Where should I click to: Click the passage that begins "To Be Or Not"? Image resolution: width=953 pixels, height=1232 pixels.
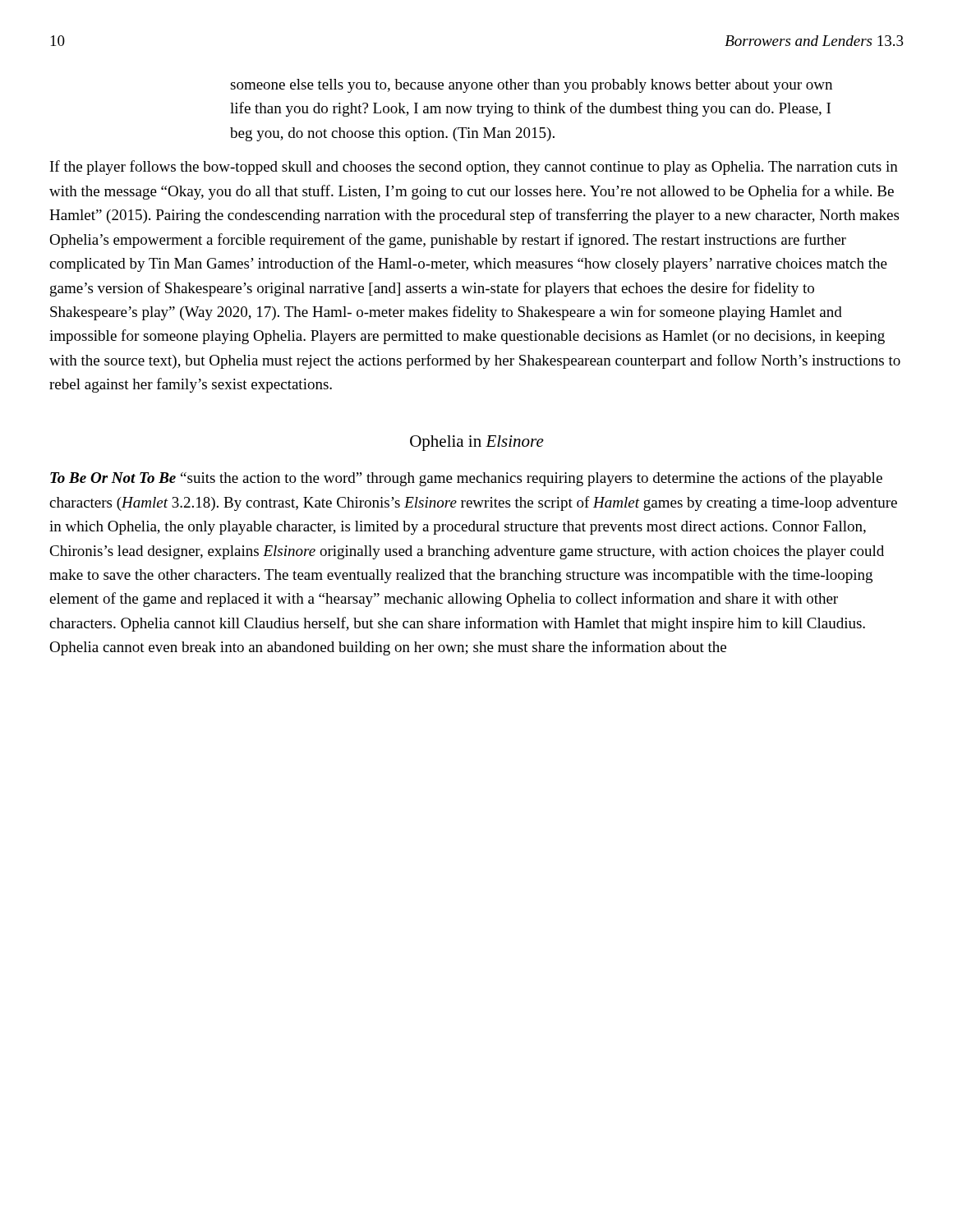[476, 563]
